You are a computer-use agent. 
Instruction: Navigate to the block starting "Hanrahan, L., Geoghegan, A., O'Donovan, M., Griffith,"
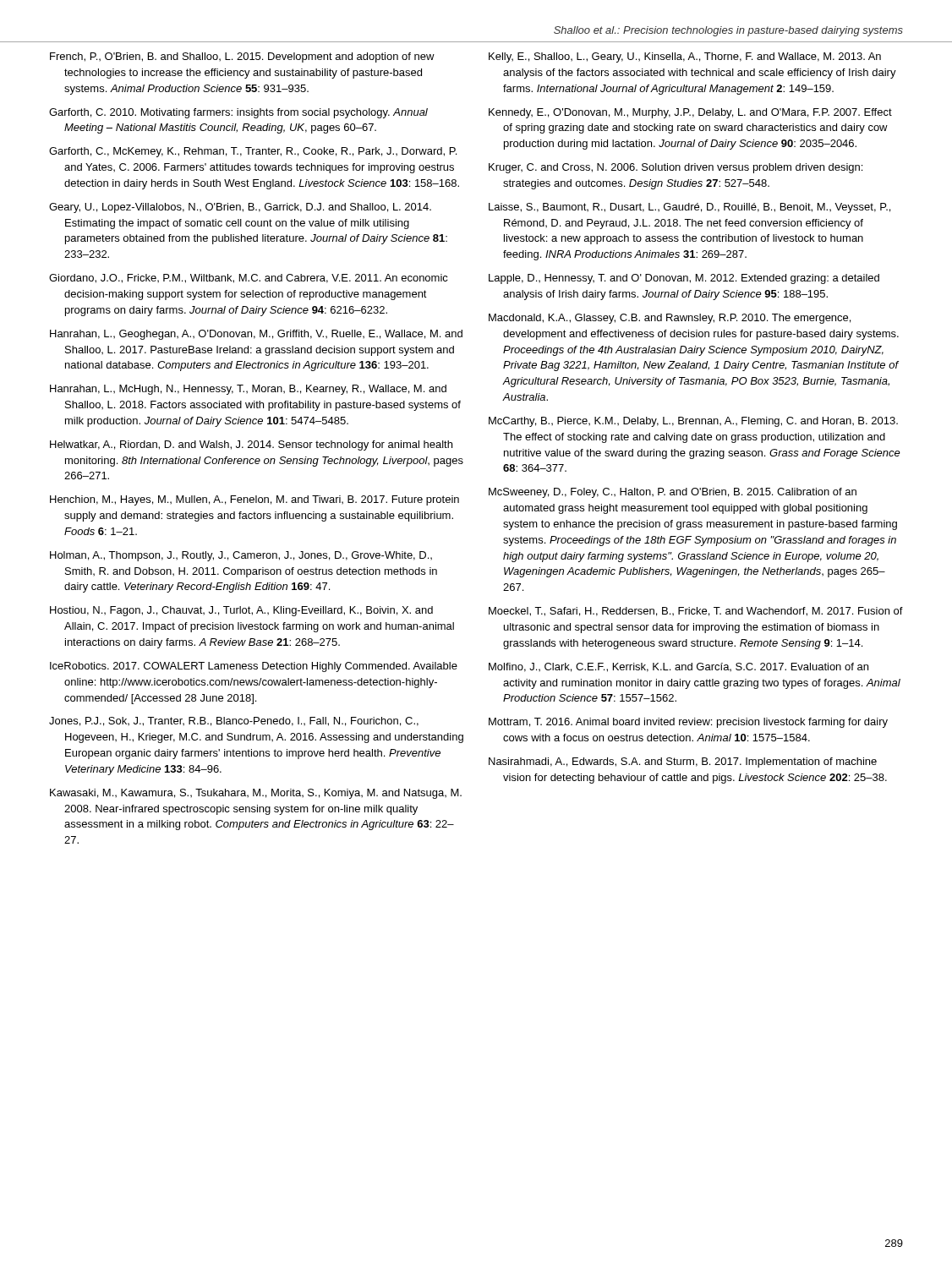(x=256, y=349)
